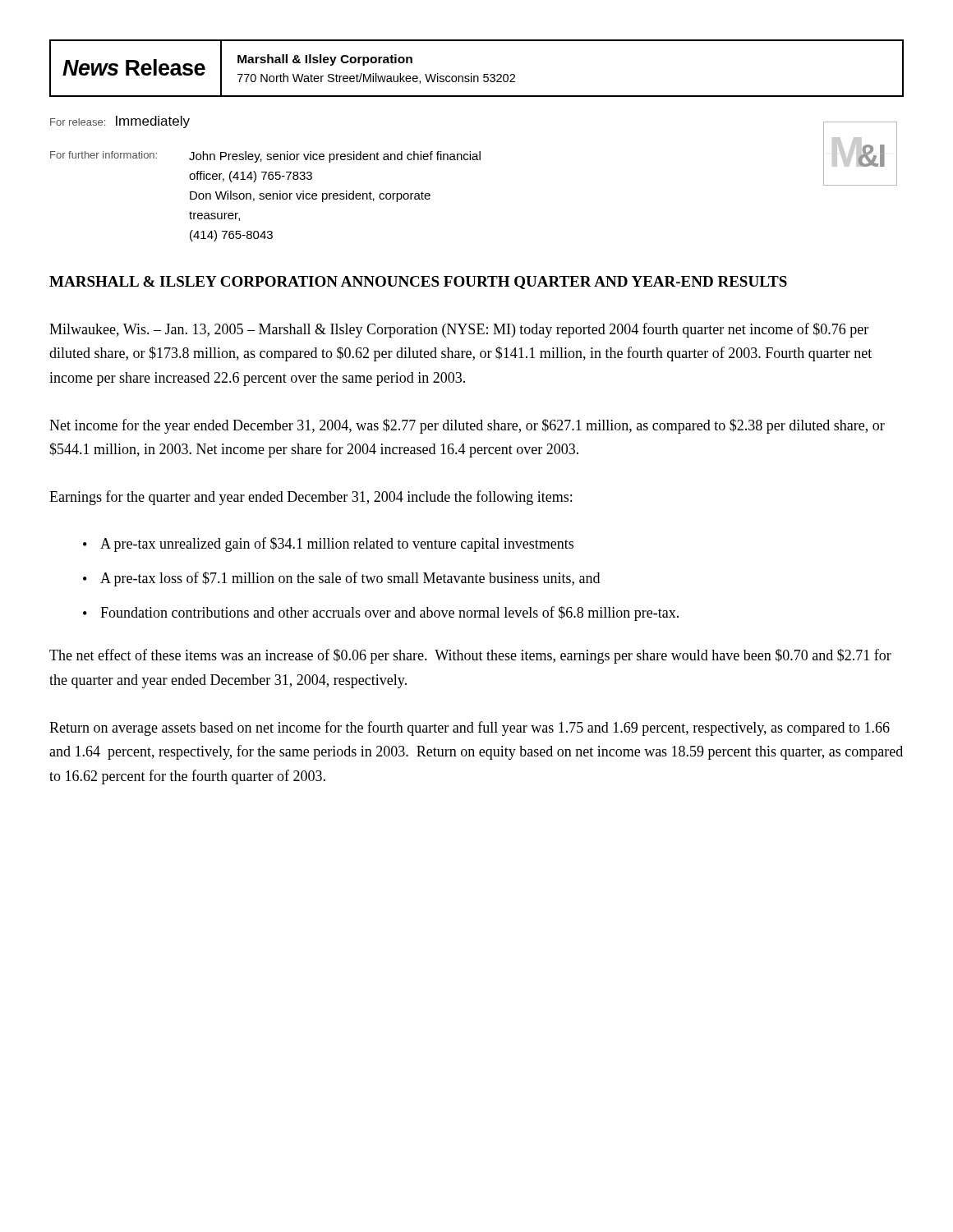Find the block on this page that starts "Net income for the year ended December 31,"
The height and width of the screenshot is (1232, 953).
pyautogui.click(x=467, y=437)
